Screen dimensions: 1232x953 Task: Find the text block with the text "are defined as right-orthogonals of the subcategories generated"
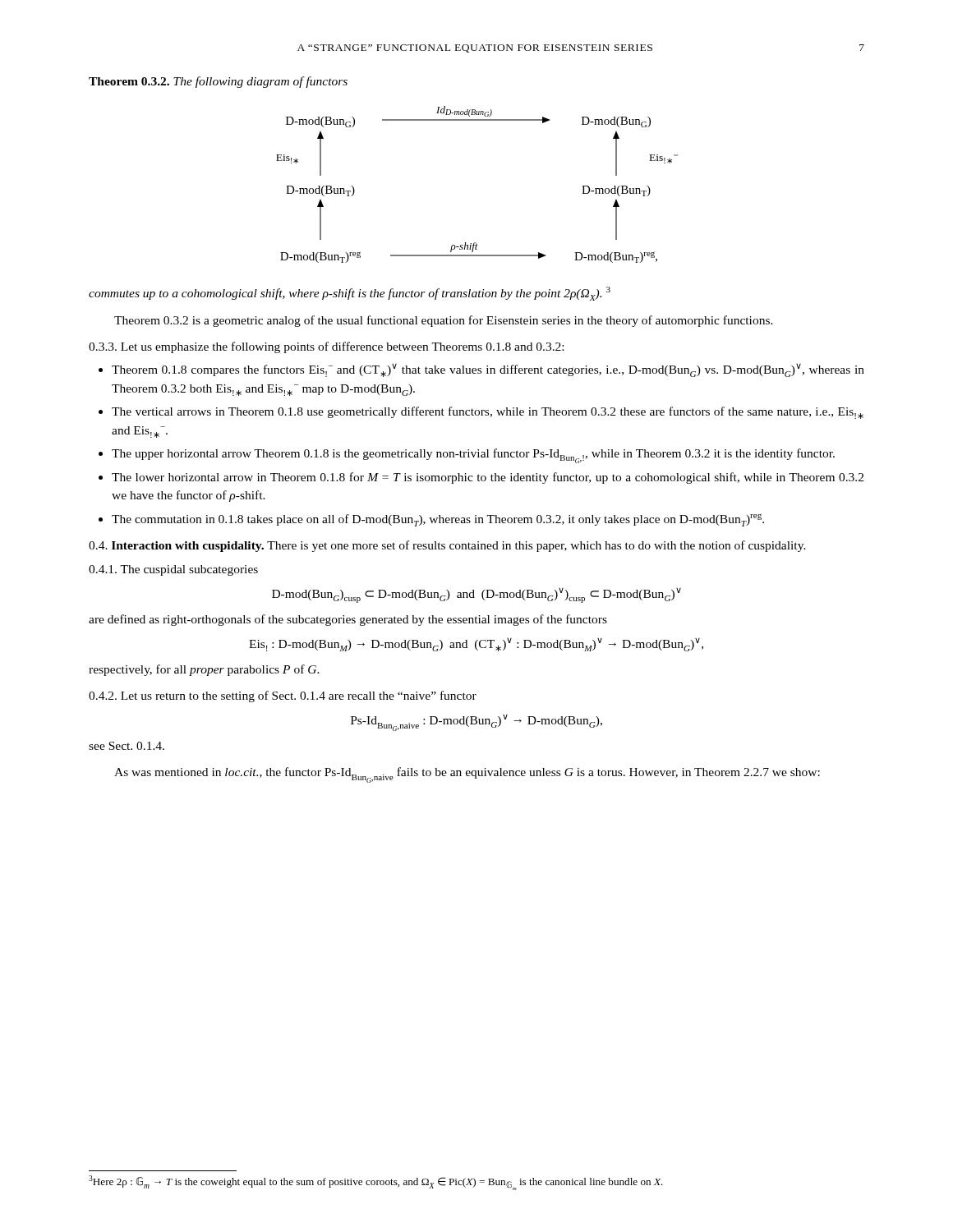click(x=348, y=619)
